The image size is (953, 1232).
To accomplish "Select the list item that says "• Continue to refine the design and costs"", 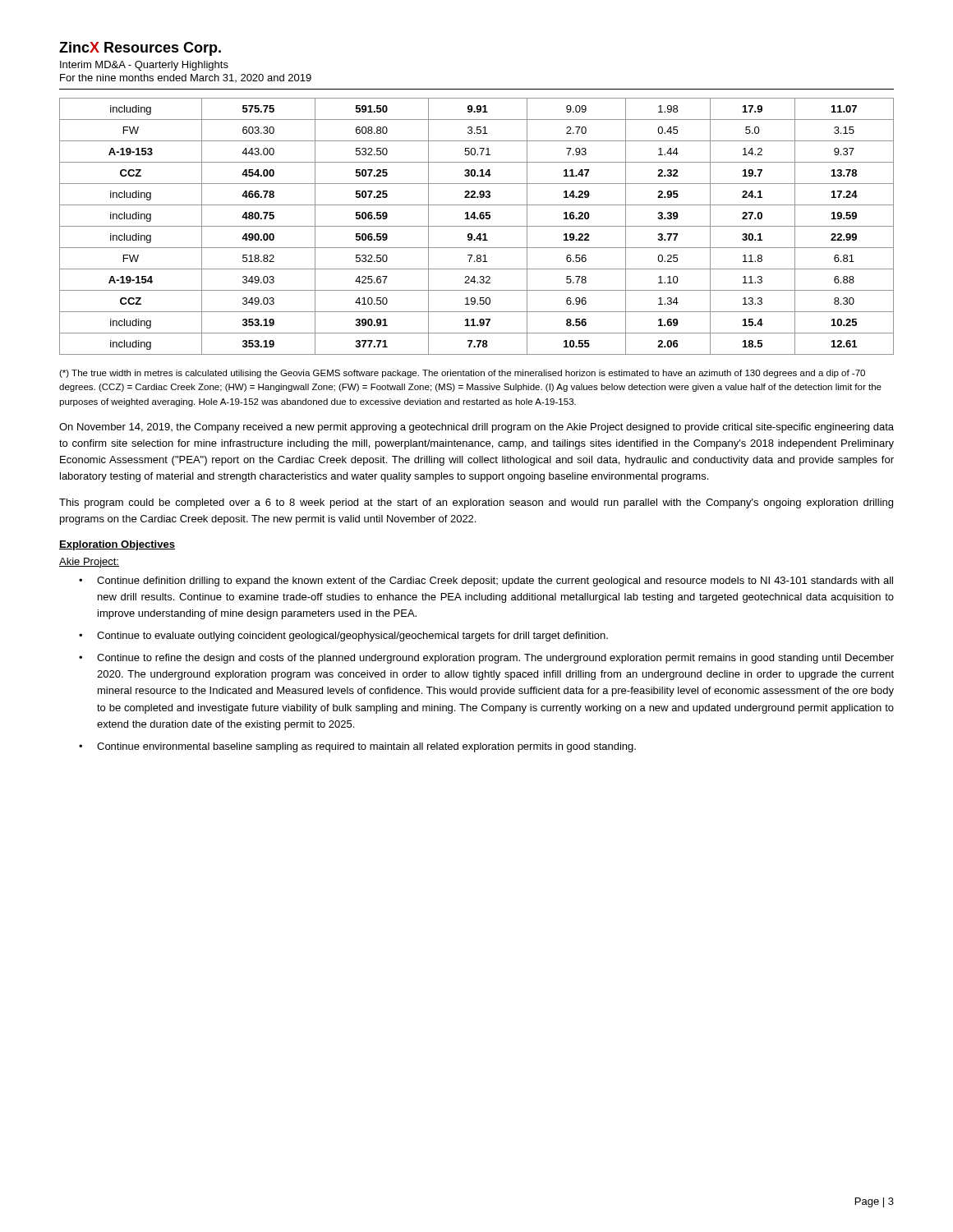I will [486, 691].
